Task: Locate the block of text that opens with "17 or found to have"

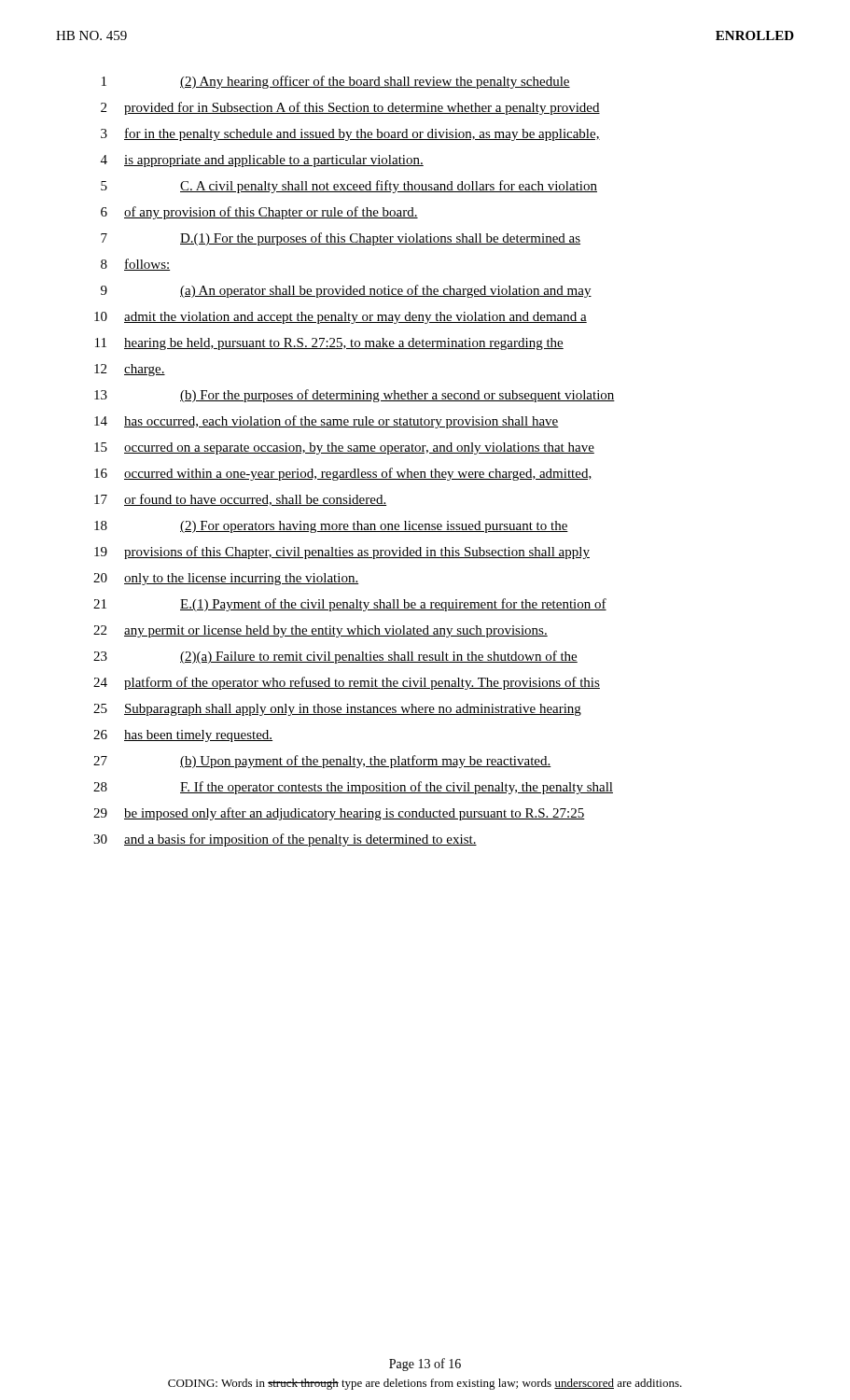Action: click(x=240, y=500)
